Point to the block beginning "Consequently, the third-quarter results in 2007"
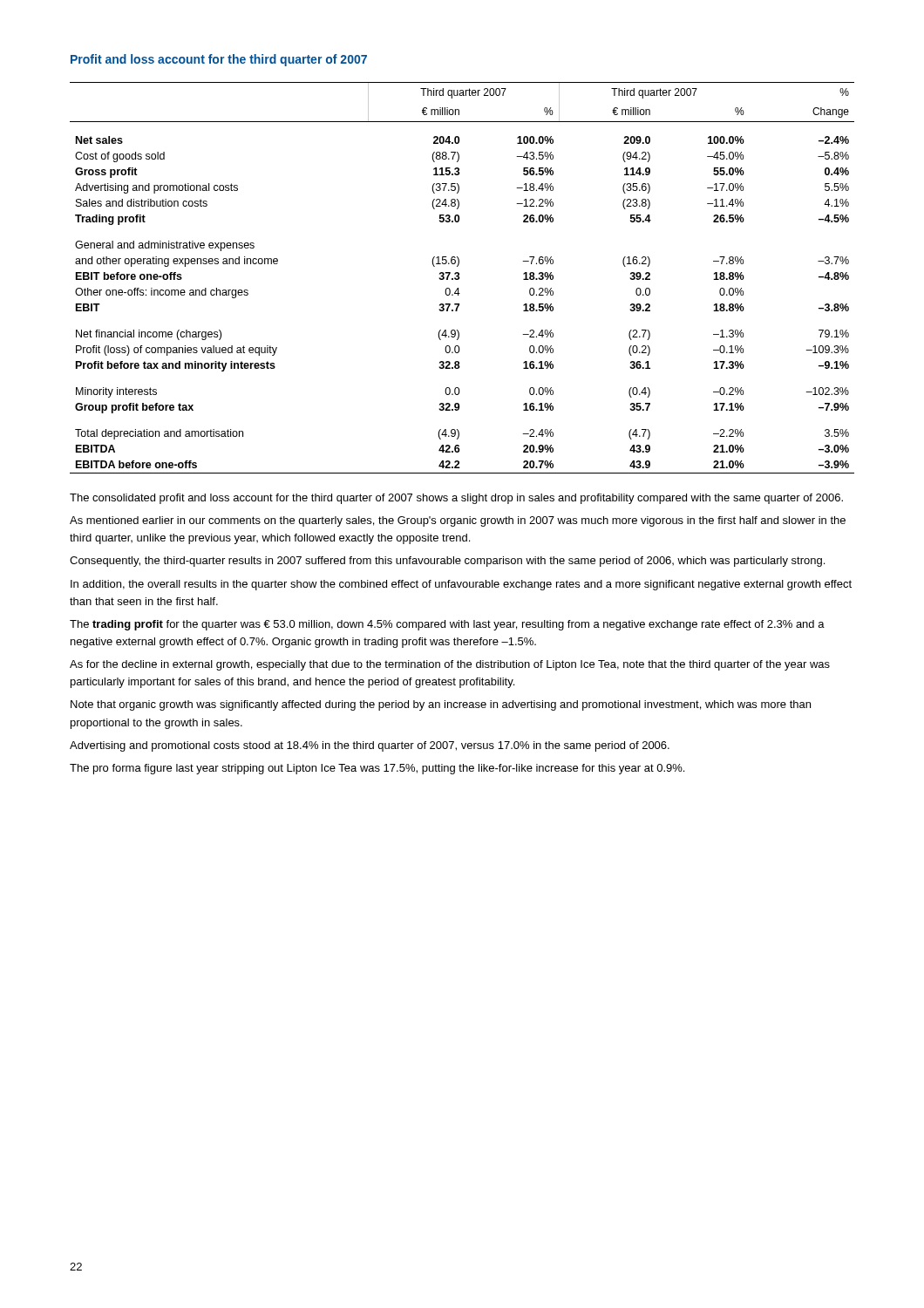Image resolution: width=924 pixels, height=1308 pixels. point(448,561)
